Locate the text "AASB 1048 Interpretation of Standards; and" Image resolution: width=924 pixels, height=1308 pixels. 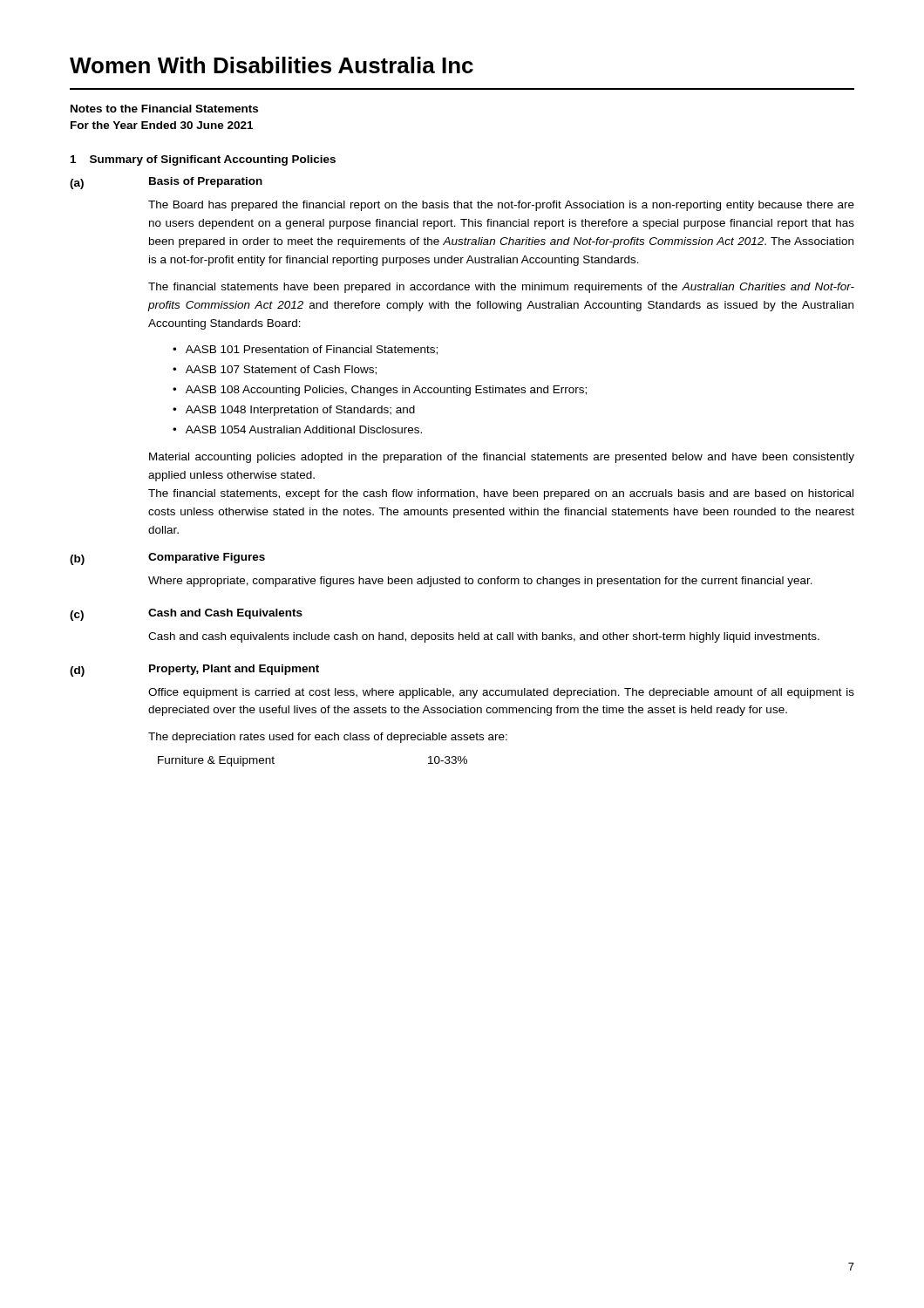(x=300, y=410)
